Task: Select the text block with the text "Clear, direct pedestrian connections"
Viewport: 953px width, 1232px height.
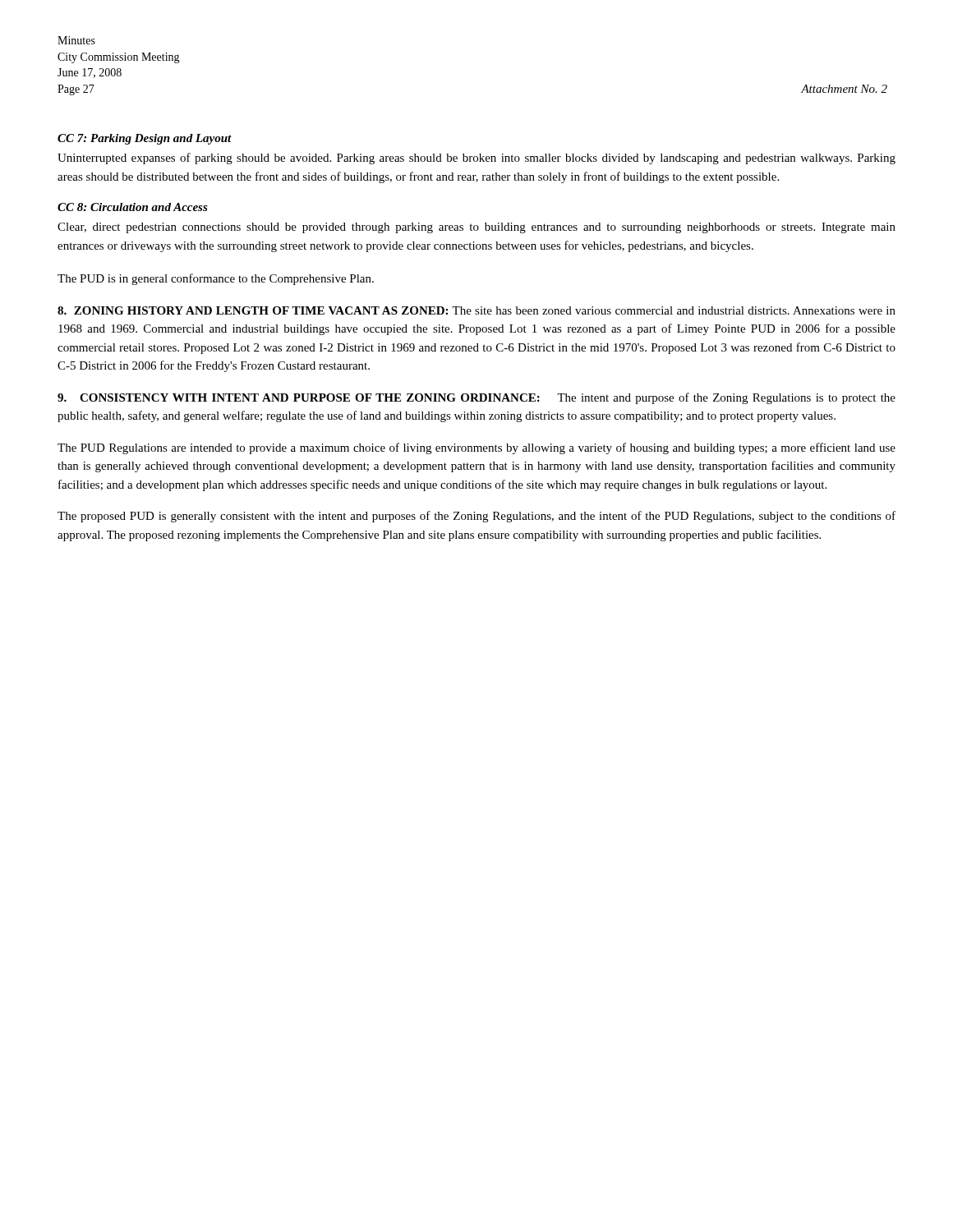Action: point(476,236)
